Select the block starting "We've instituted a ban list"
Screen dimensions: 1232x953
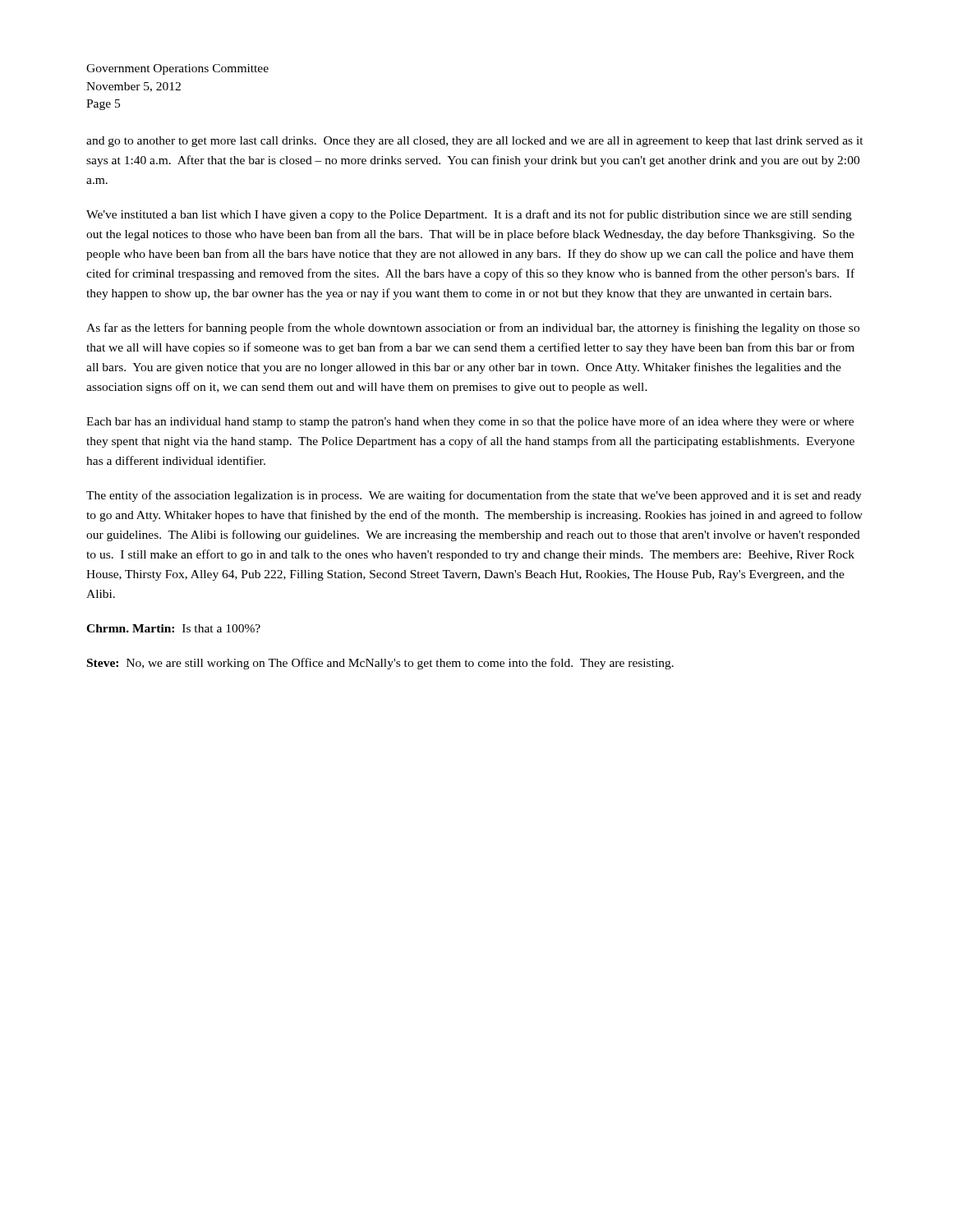[470, 253]
